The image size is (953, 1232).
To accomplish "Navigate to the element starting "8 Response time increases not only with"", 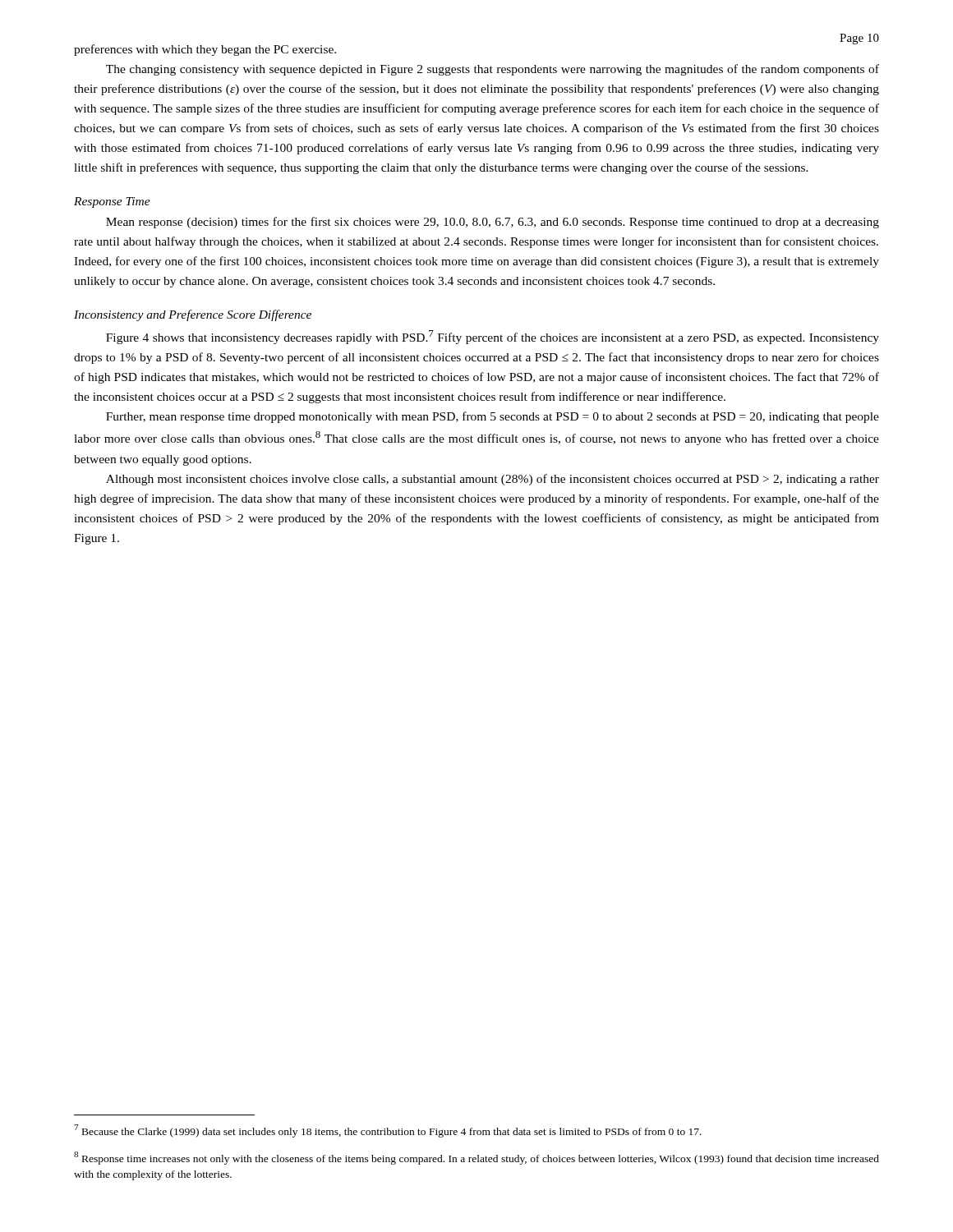I will tap(476, 1165).
